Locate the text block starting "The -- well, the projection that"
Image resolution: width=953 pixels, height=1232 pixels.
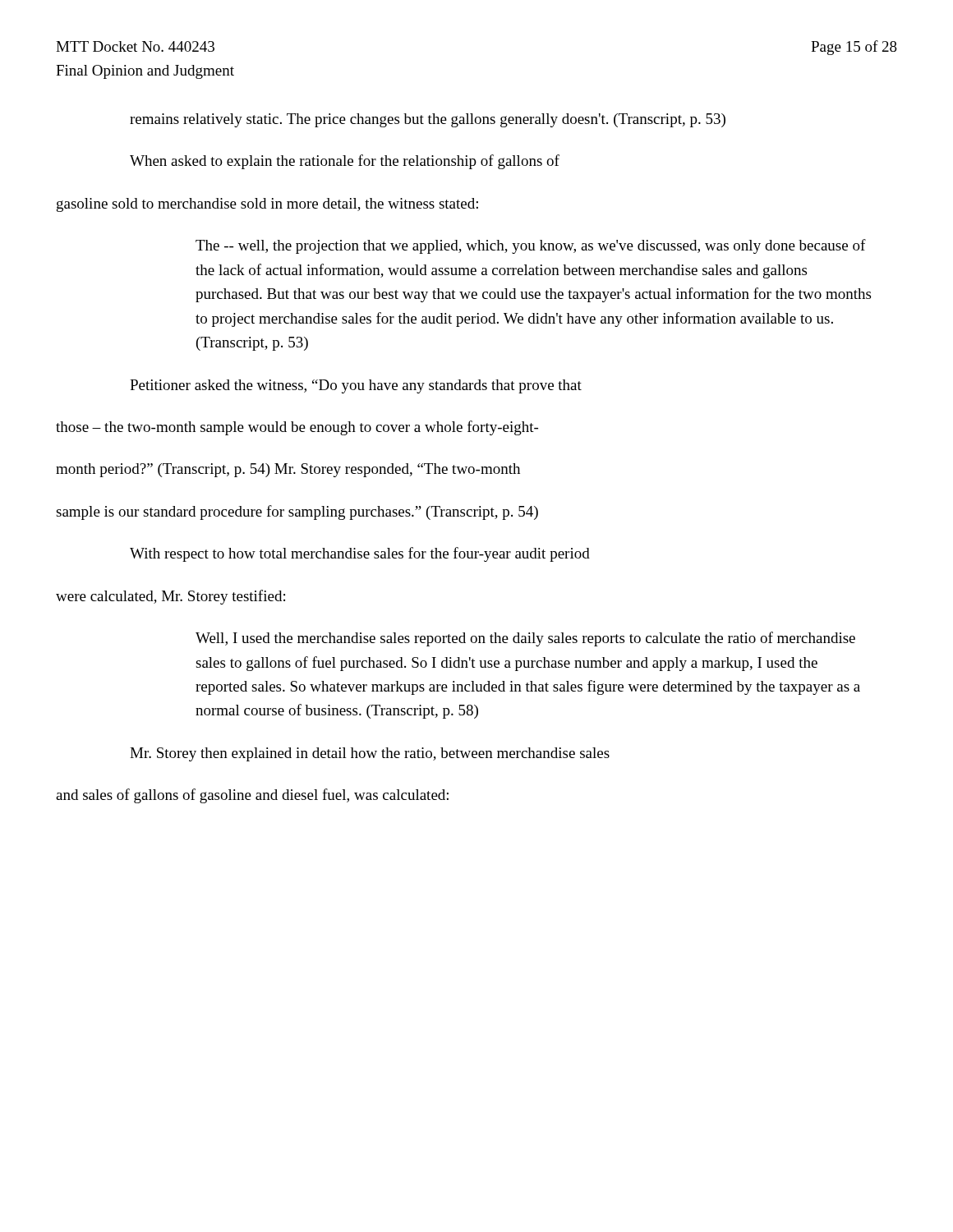pyautogui.click(x=534, y=294)
